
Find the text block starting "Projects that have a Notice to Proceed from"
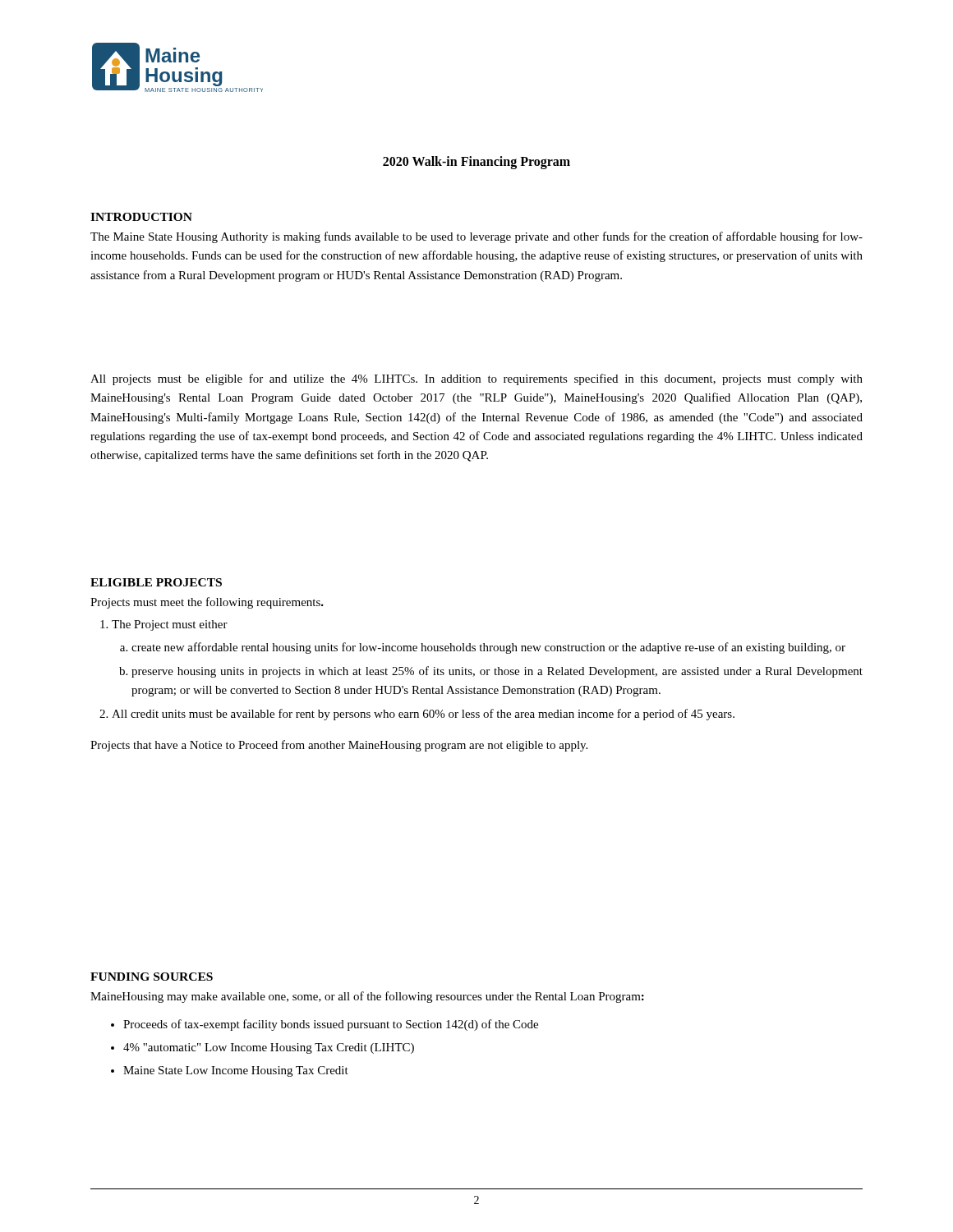[x=476, y=745]
